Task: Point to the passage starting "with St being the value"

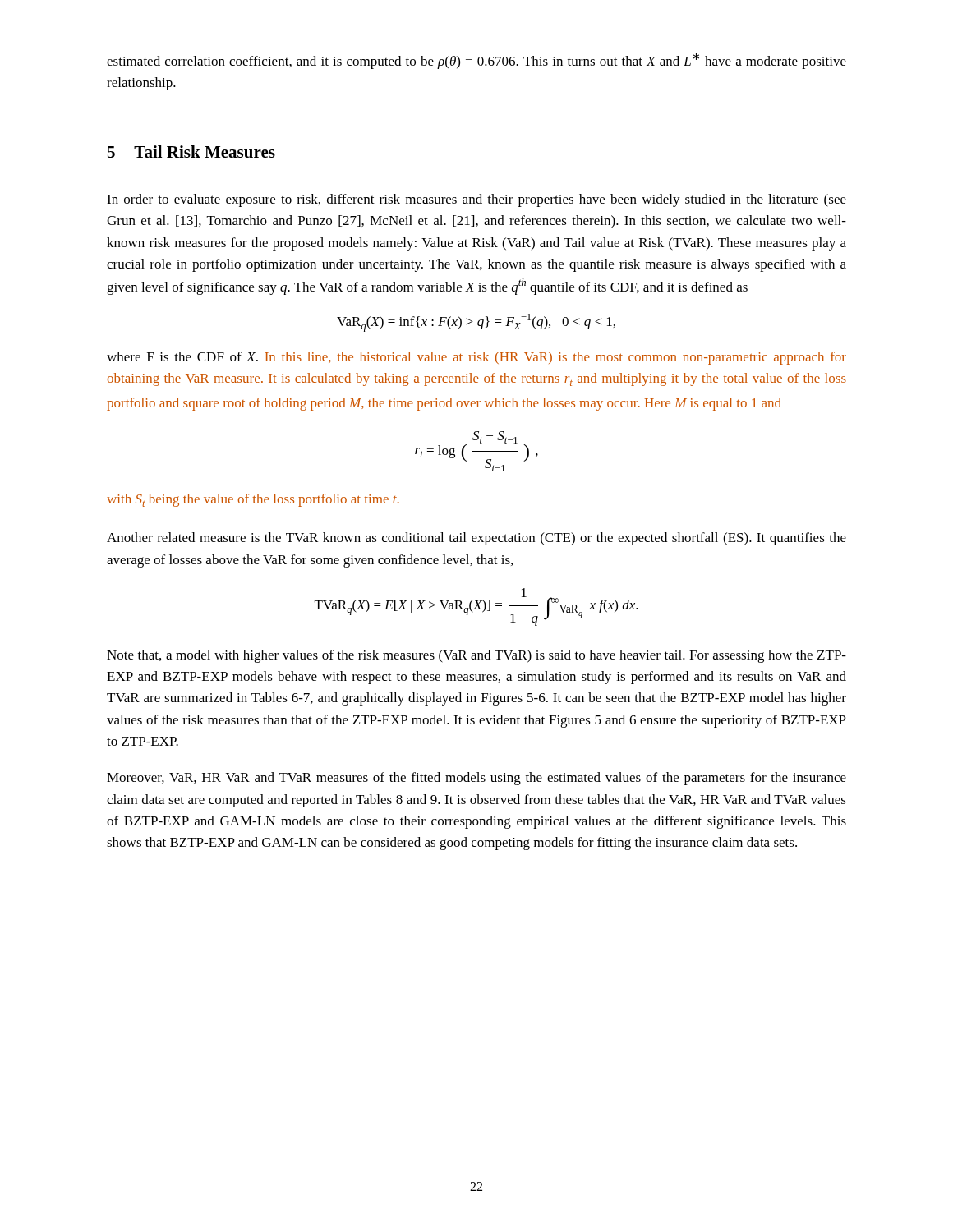Action: pos(253,500)
